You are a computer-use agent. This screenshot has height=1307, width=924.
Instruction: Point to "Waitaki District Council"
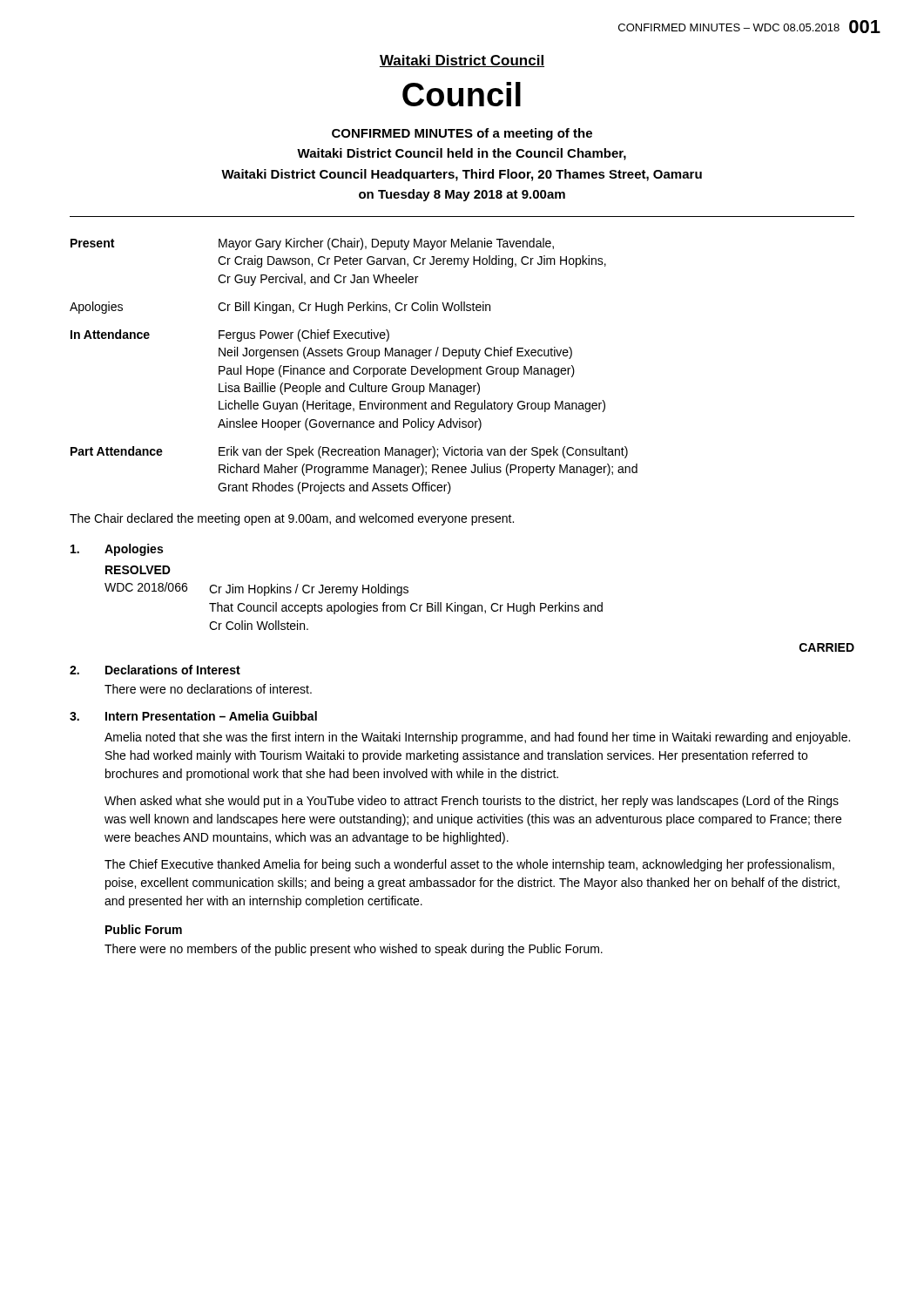tap(462, 61)
